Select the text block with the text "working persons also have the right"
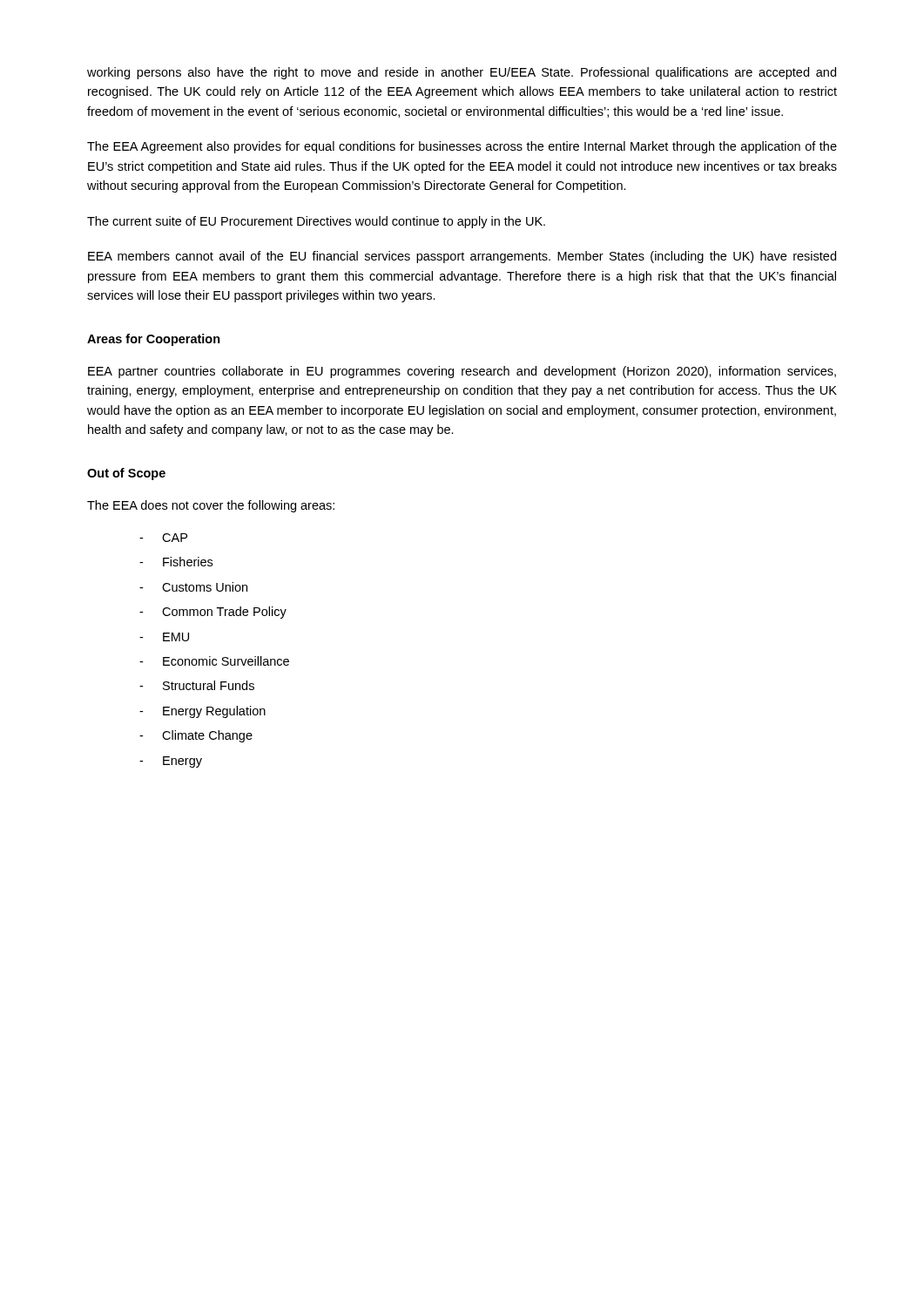 coord(462,92)
